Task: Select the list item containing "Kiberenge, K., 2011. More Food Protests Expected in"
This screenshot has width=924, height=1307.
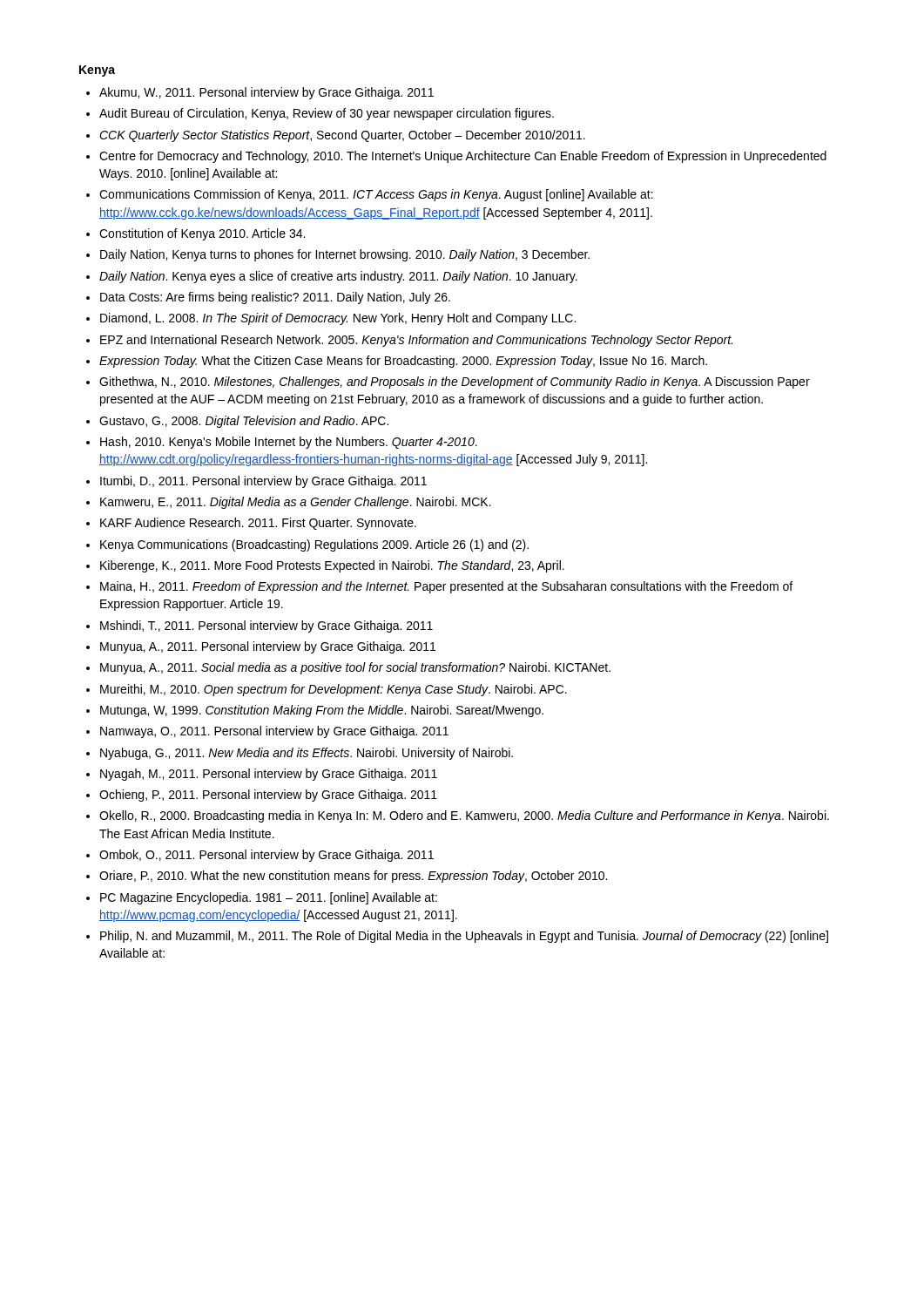Action: click(x=332, y=565)
